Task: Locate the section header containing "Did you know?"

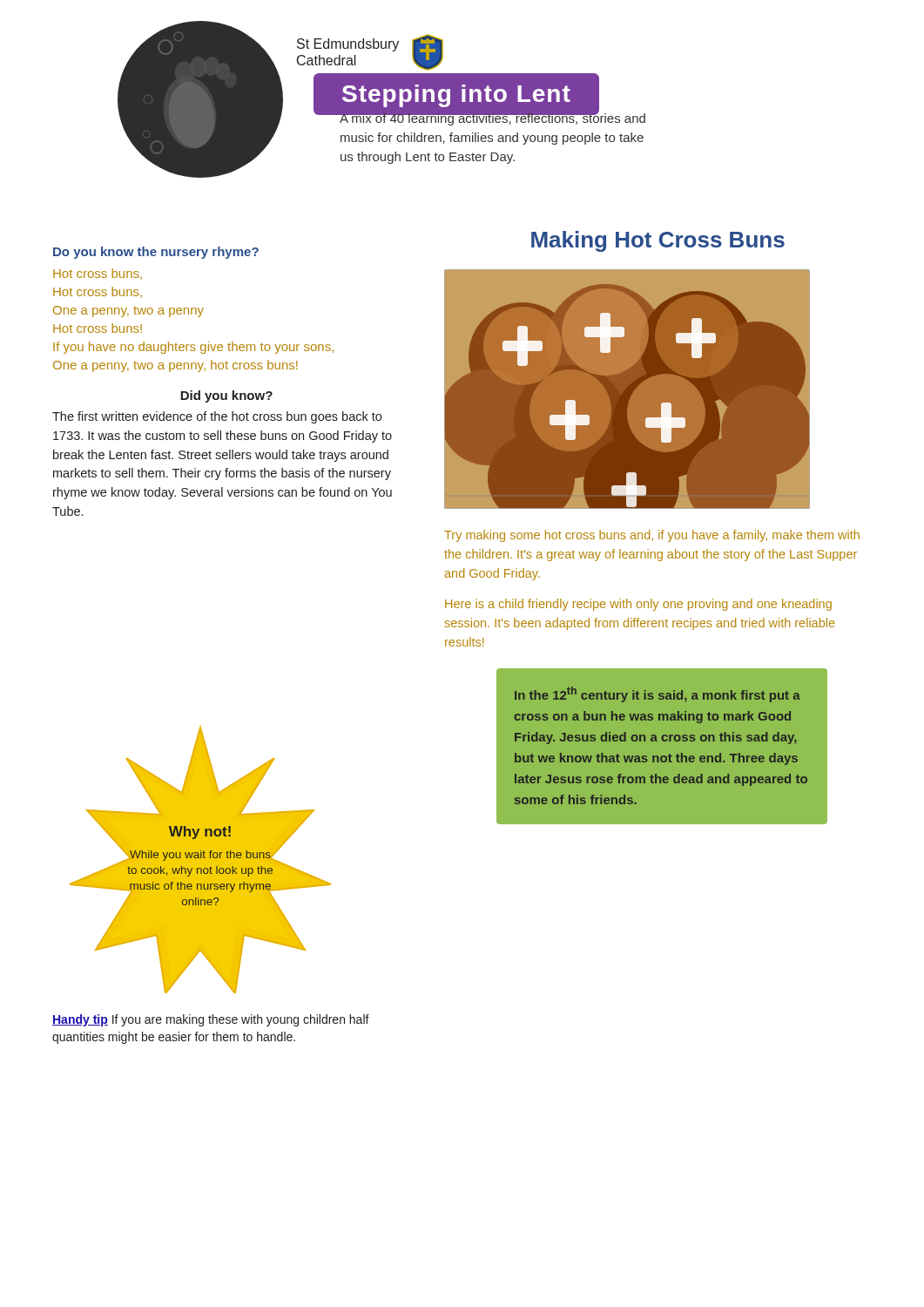Action: tap(226, 395)
